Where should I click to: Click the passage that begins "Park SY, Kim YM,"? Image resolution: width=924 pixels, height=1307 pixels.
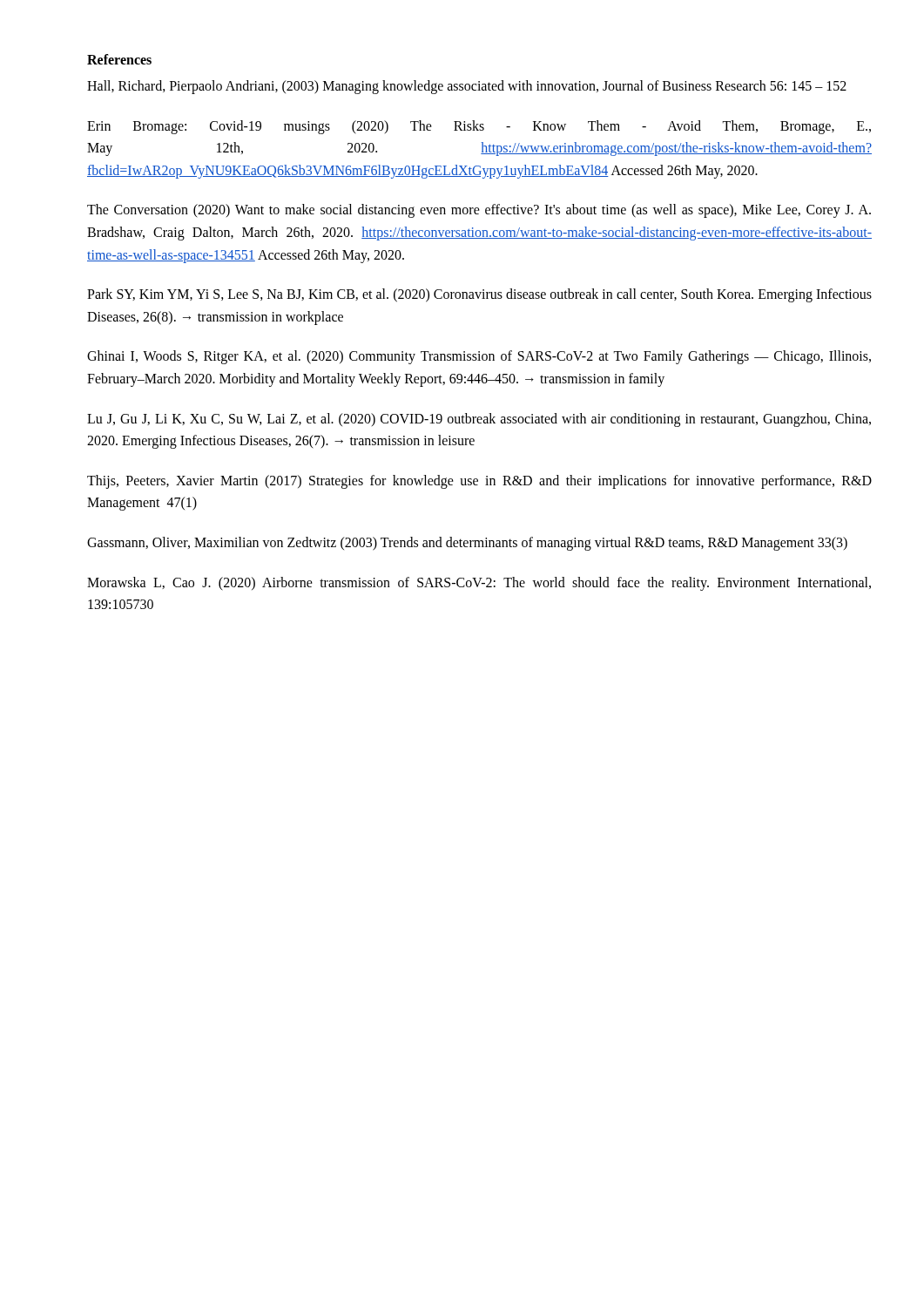pyautogui.click(x=479, y=305)
